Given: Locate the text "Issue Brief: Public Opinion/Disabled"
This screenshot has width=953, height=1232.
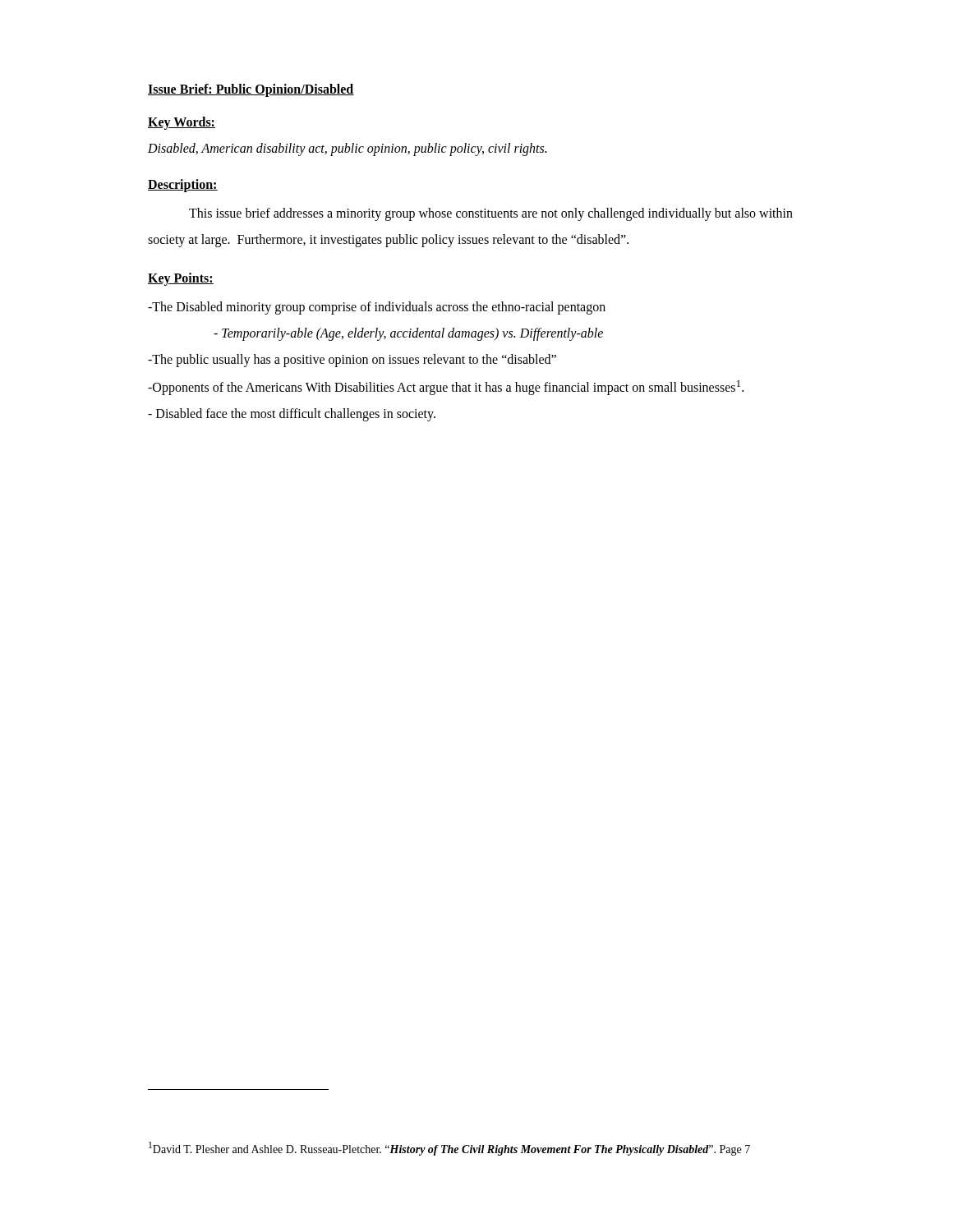Looking at the screenshot, I should [x=251, y=89].
